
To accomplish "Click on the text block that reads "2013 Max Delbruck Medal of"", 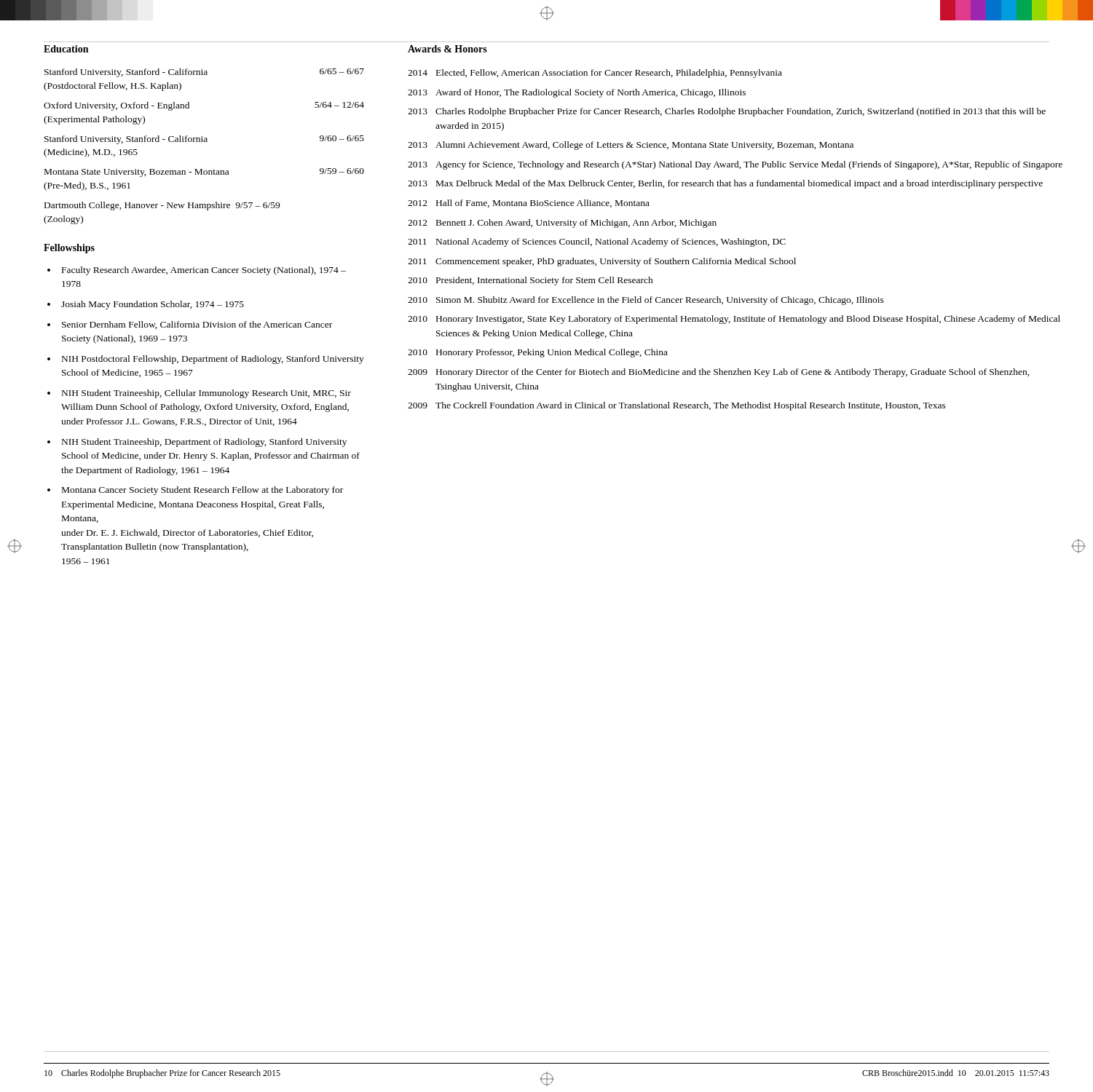I will pyautogui.click(x=735, y=184).
